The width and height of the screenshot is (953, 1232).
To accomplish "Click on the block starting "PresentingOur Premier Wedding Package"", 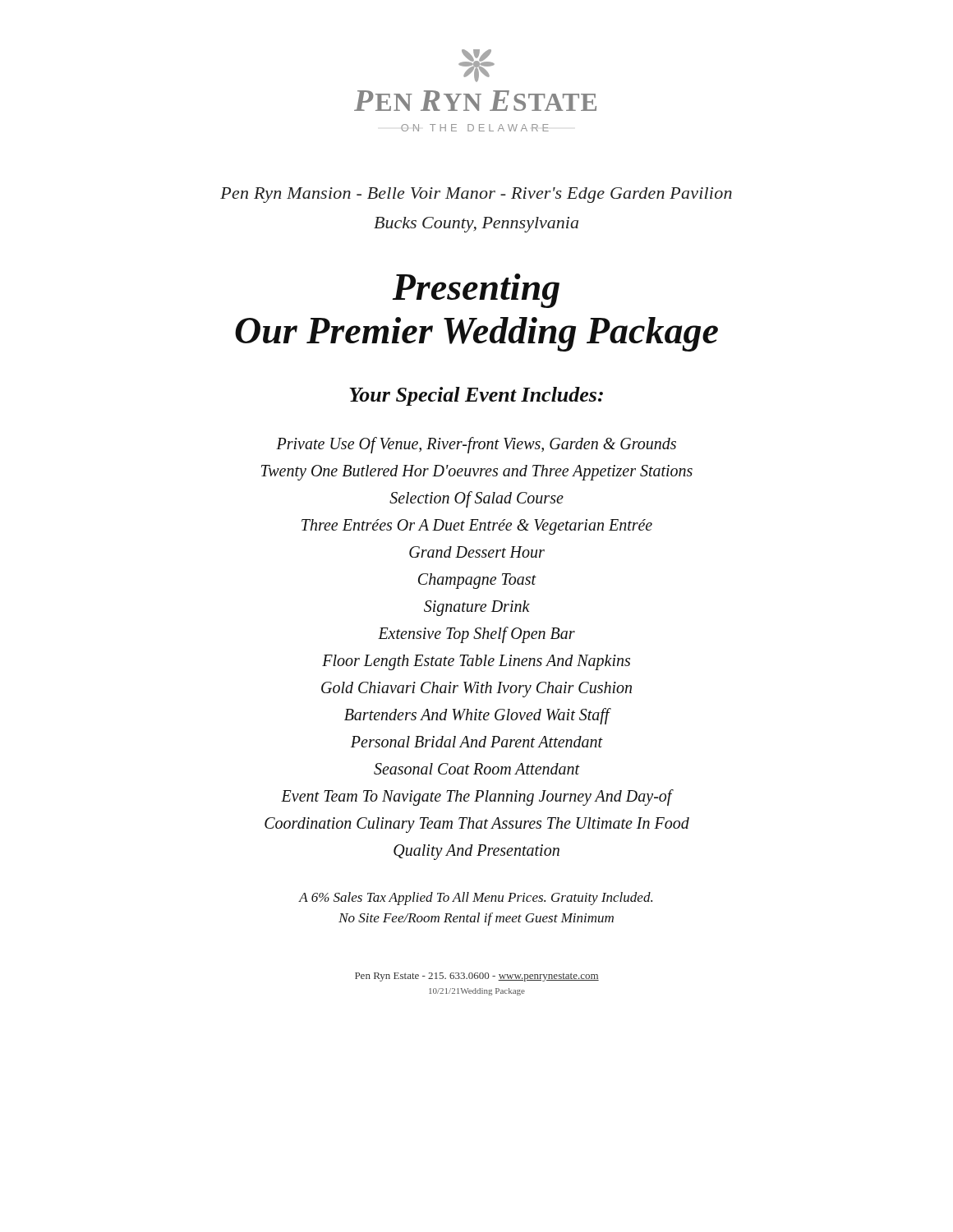I will [x=476, y=309].
